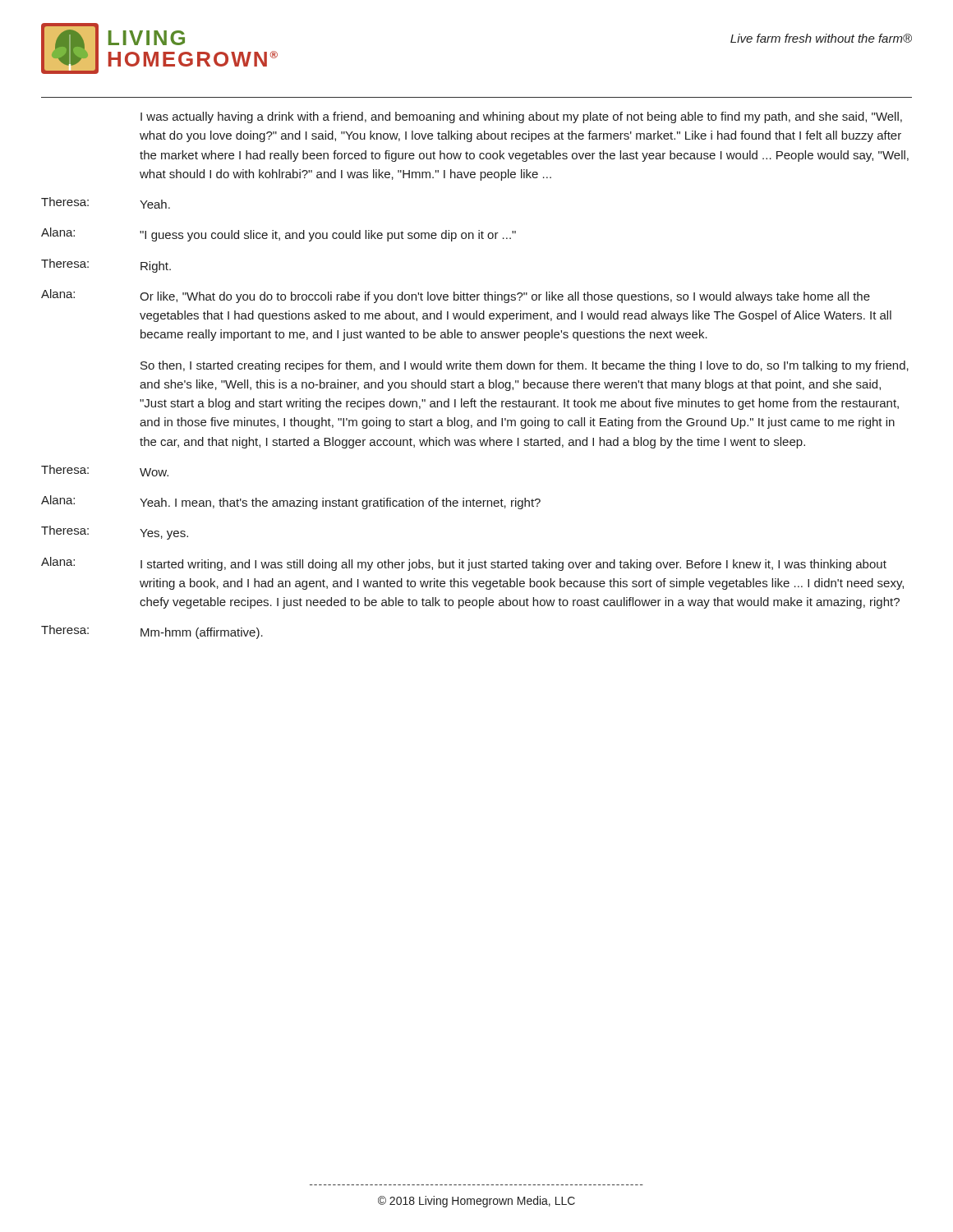
Task: Point to "Theresa: Wow."
Action: [x=68, y=470]
